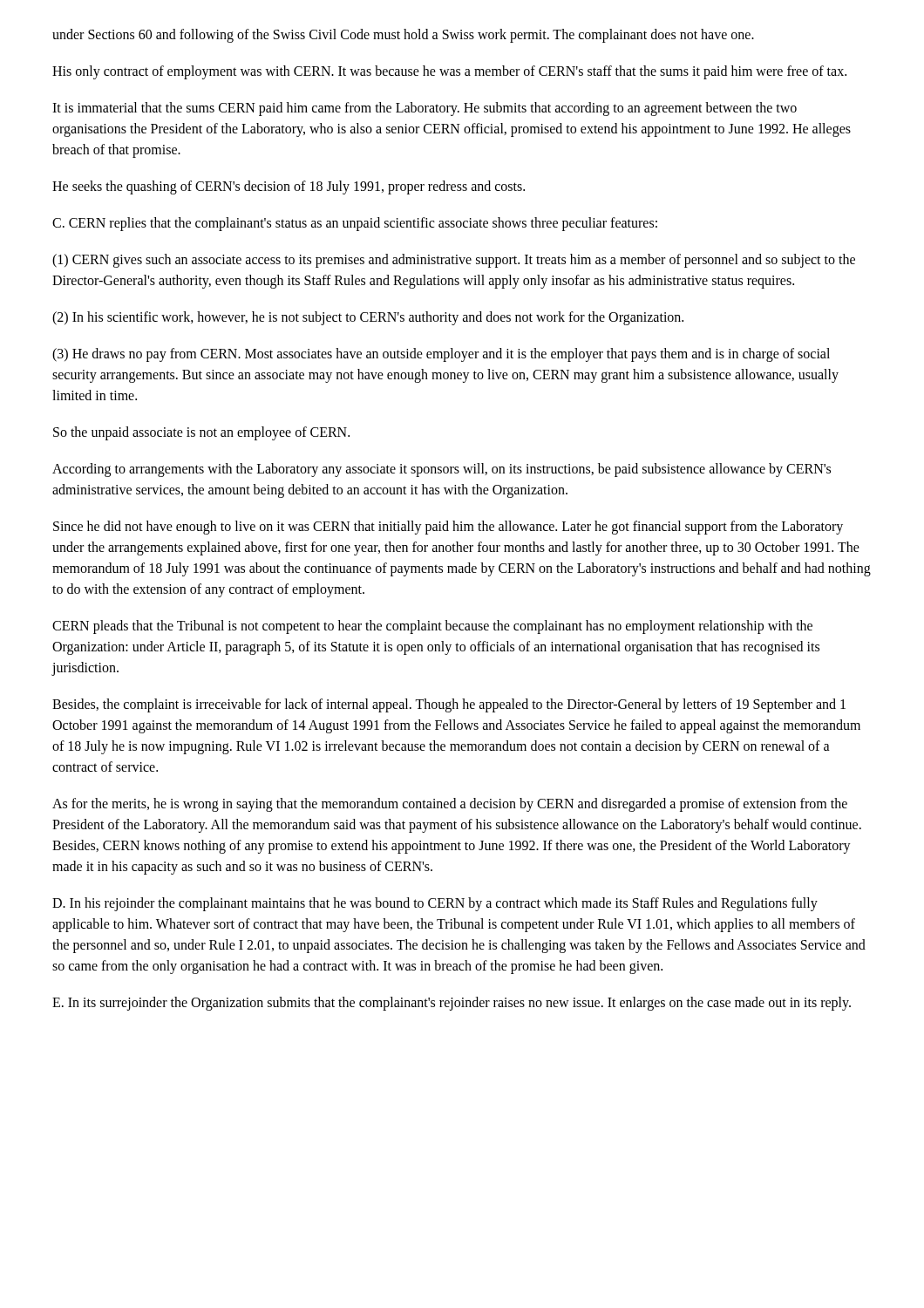Where is the passage that starts "As for the merits, he"?
The width and height of the screenshot is (924, 1308).
[x=457, y=835]
